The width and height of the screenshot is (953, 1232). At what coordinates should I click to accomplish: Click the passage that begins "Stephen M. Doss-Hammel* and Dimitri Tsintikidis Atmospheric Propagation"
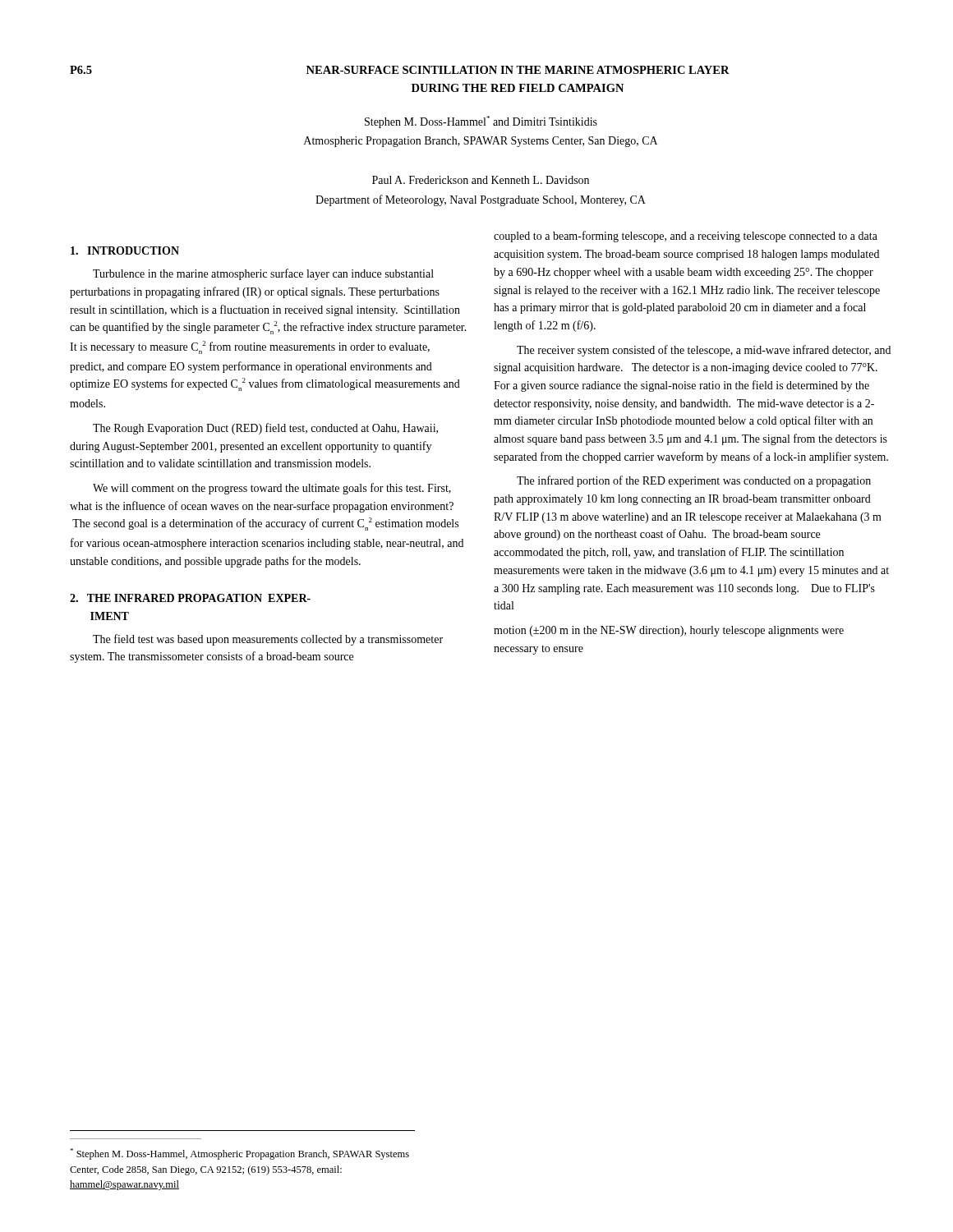pos(481,122)
